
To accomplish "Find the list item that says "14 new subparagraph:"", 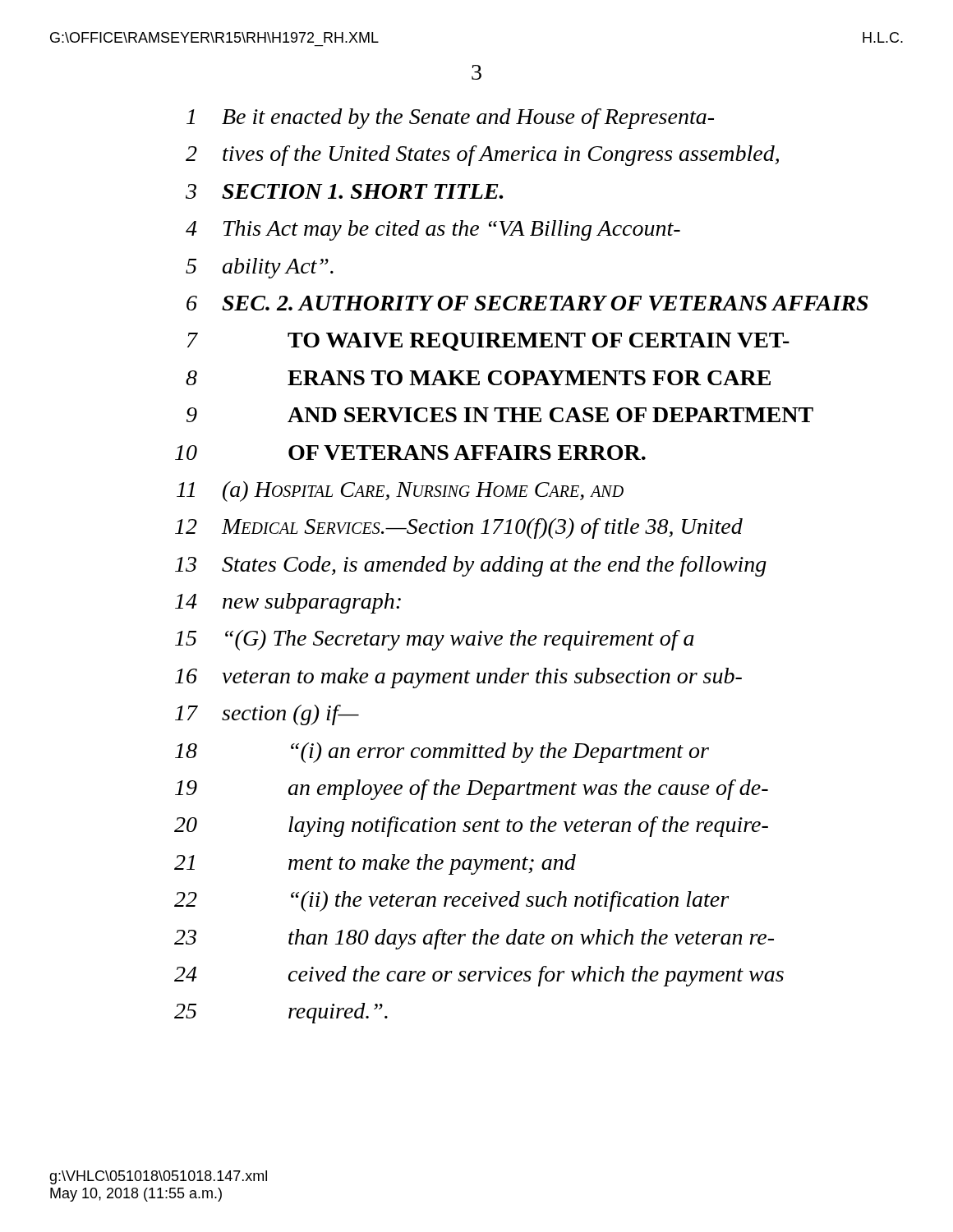I will (x=288, y=603).
